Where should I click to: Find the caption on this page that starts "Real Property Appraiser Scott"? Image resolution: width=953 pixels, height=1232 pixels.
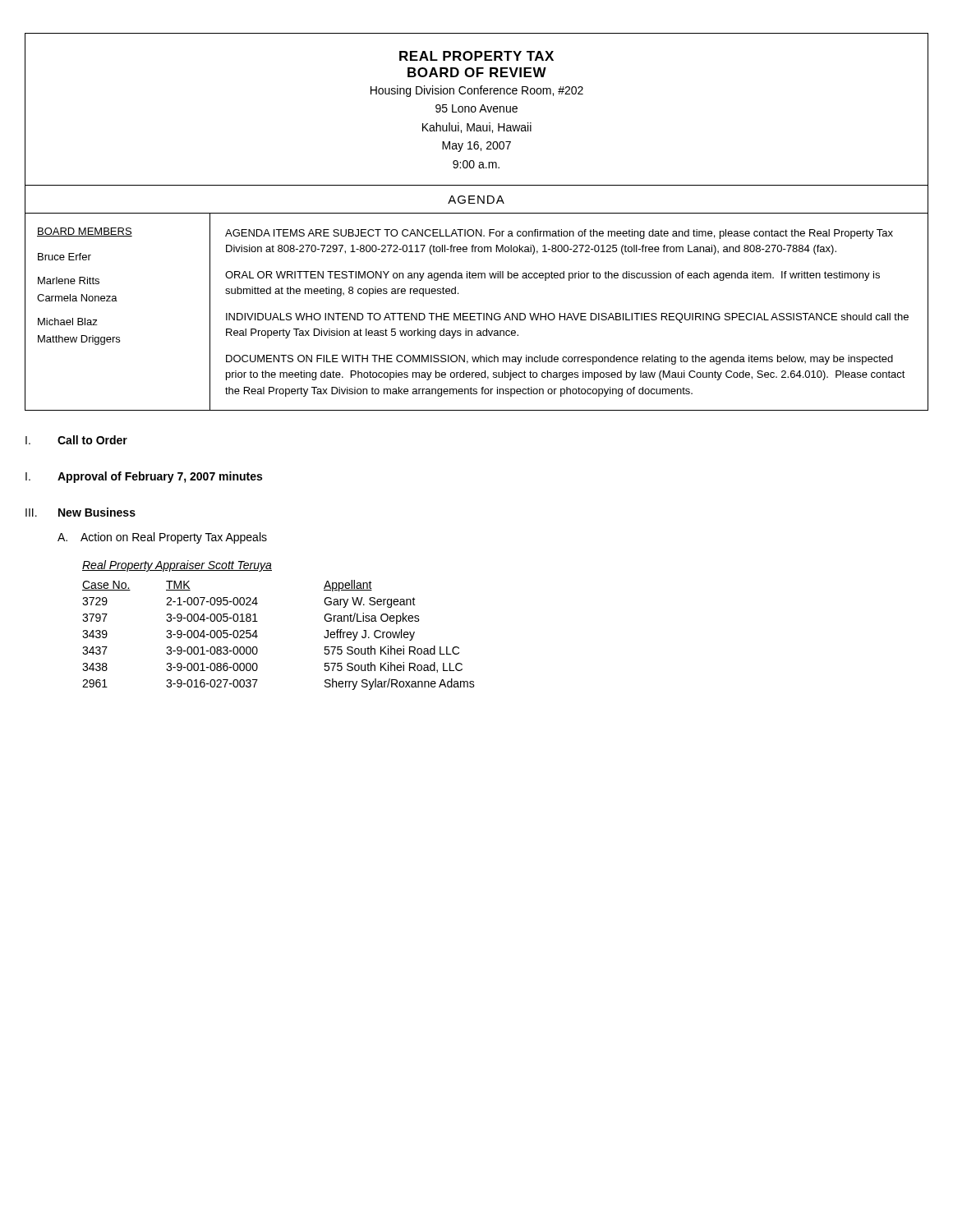(x=177, y=565)
